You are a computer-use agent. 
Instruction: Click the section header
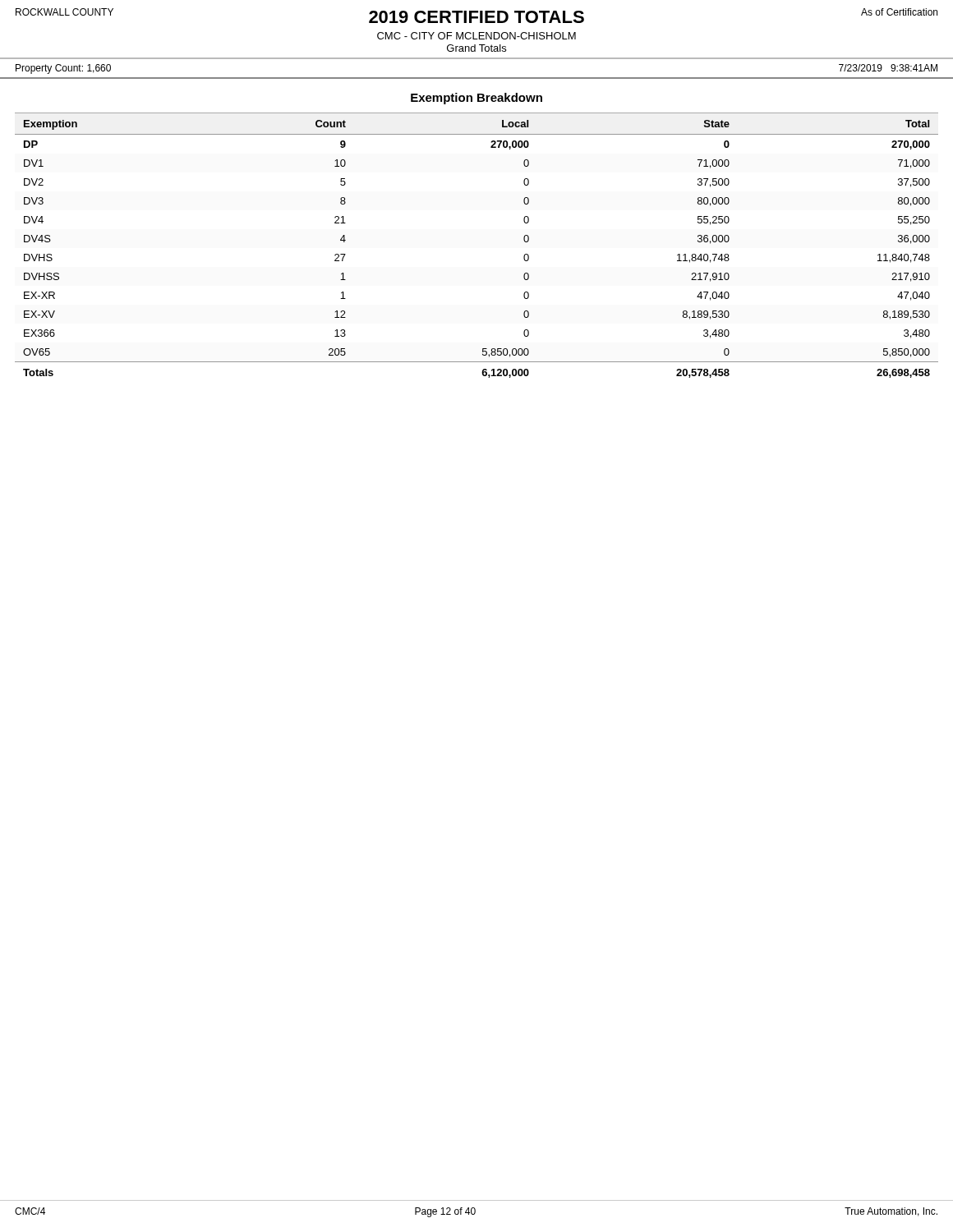[x=476, y=97]
